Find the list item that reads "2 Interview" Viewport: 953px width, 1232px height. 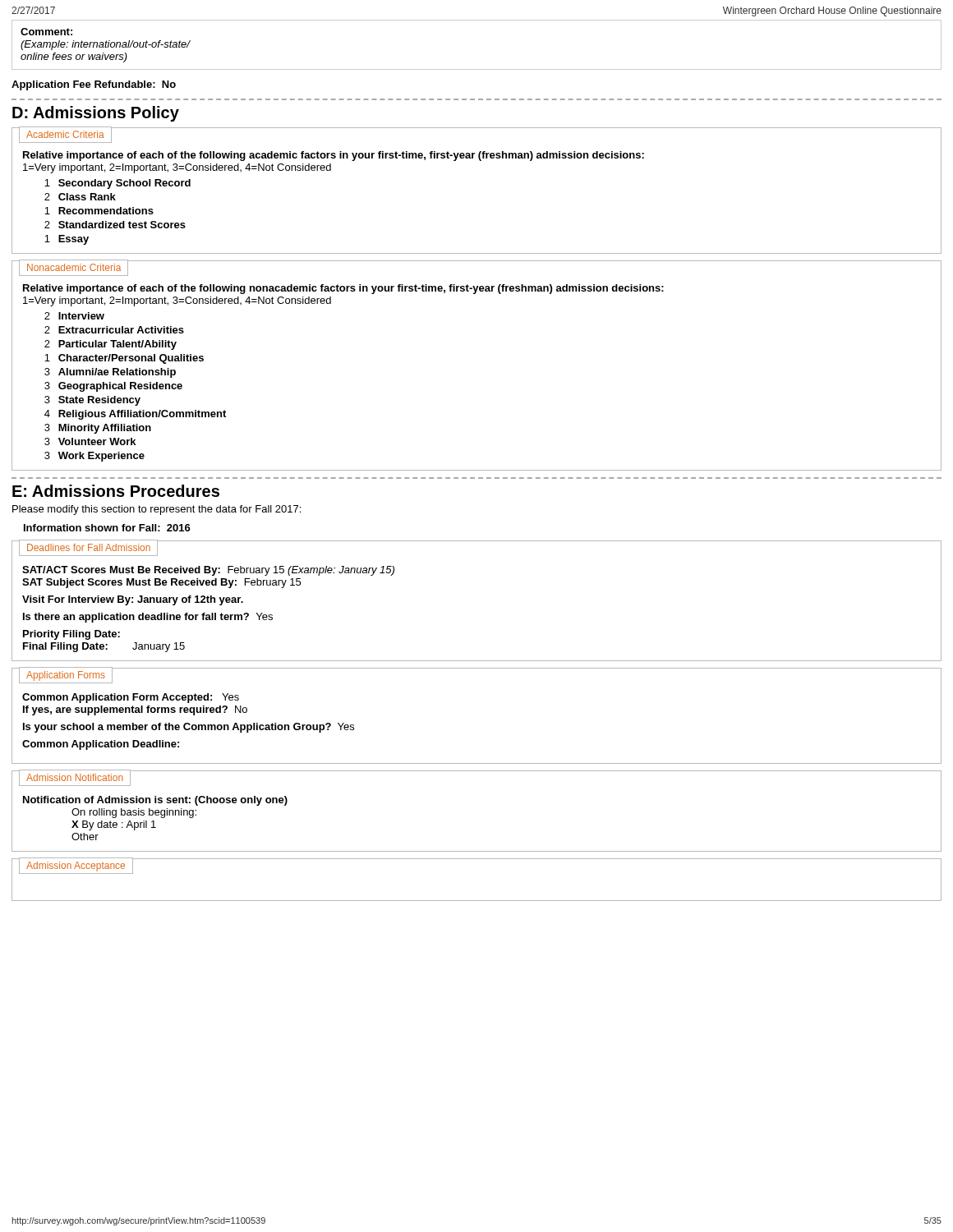[71, 316]
